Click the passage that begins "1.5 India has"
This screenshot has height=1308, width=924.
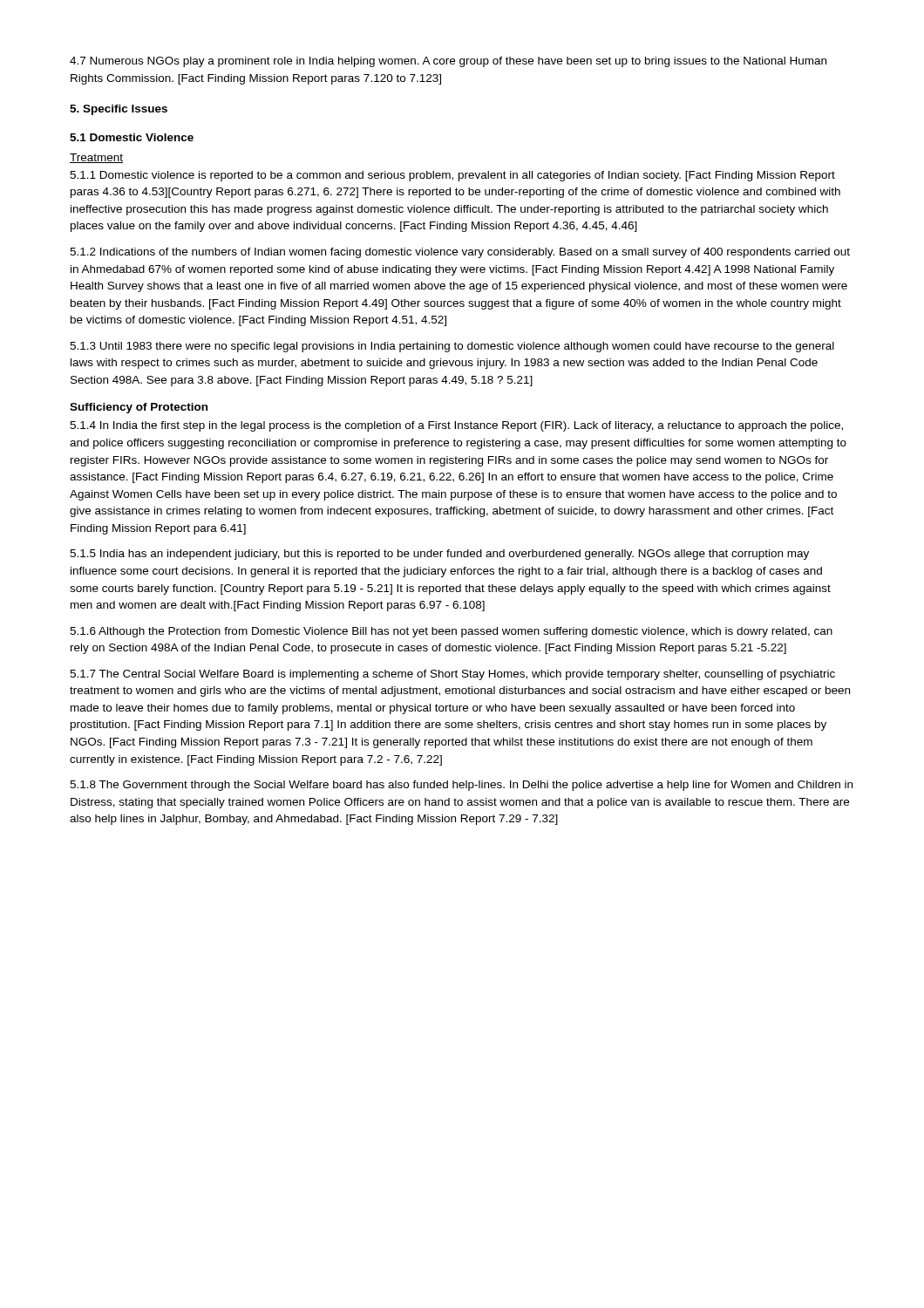(462, 579)
